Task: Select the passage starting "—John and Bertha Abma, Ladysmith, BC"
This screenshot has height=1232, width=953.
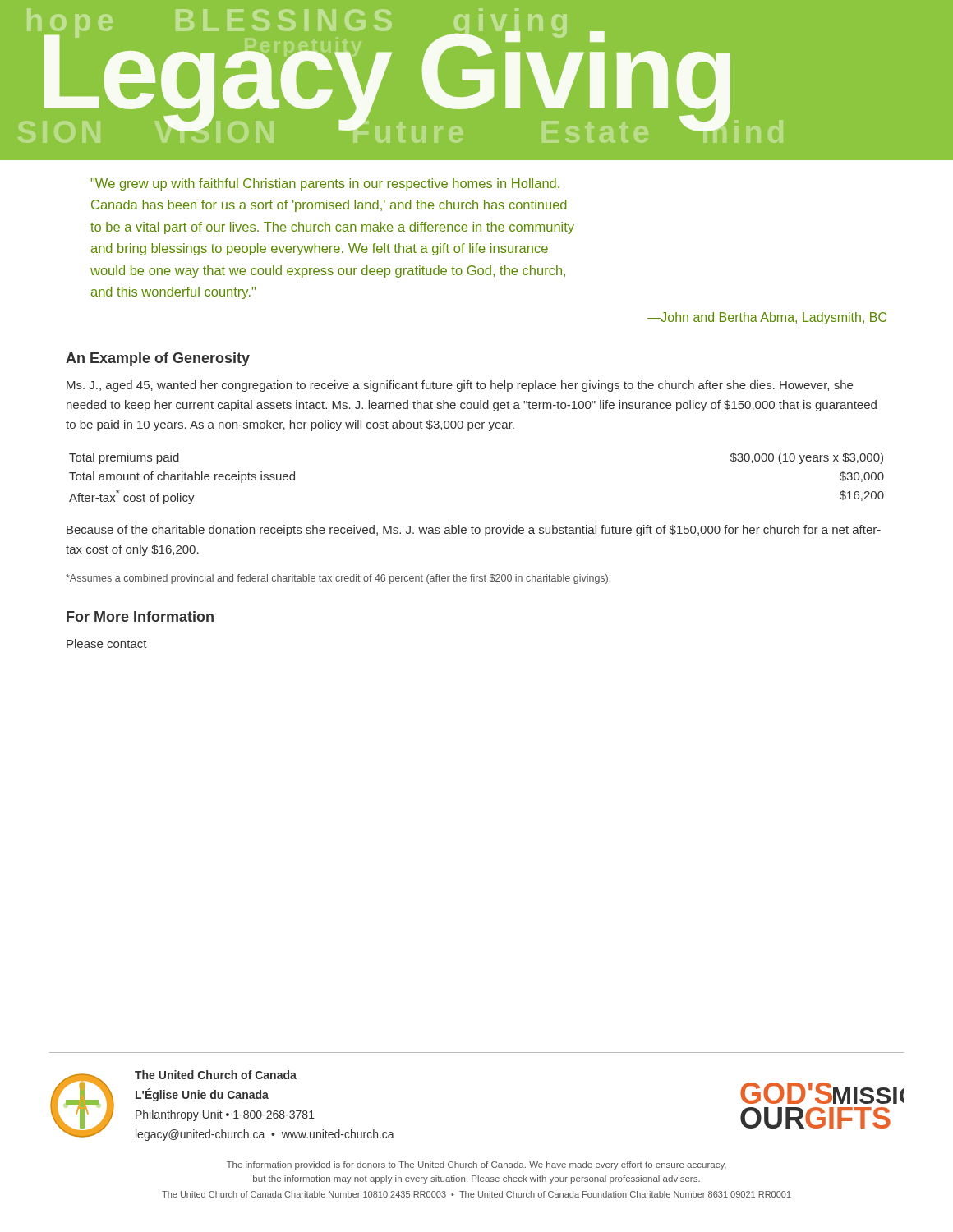Action: coord(767,318)
